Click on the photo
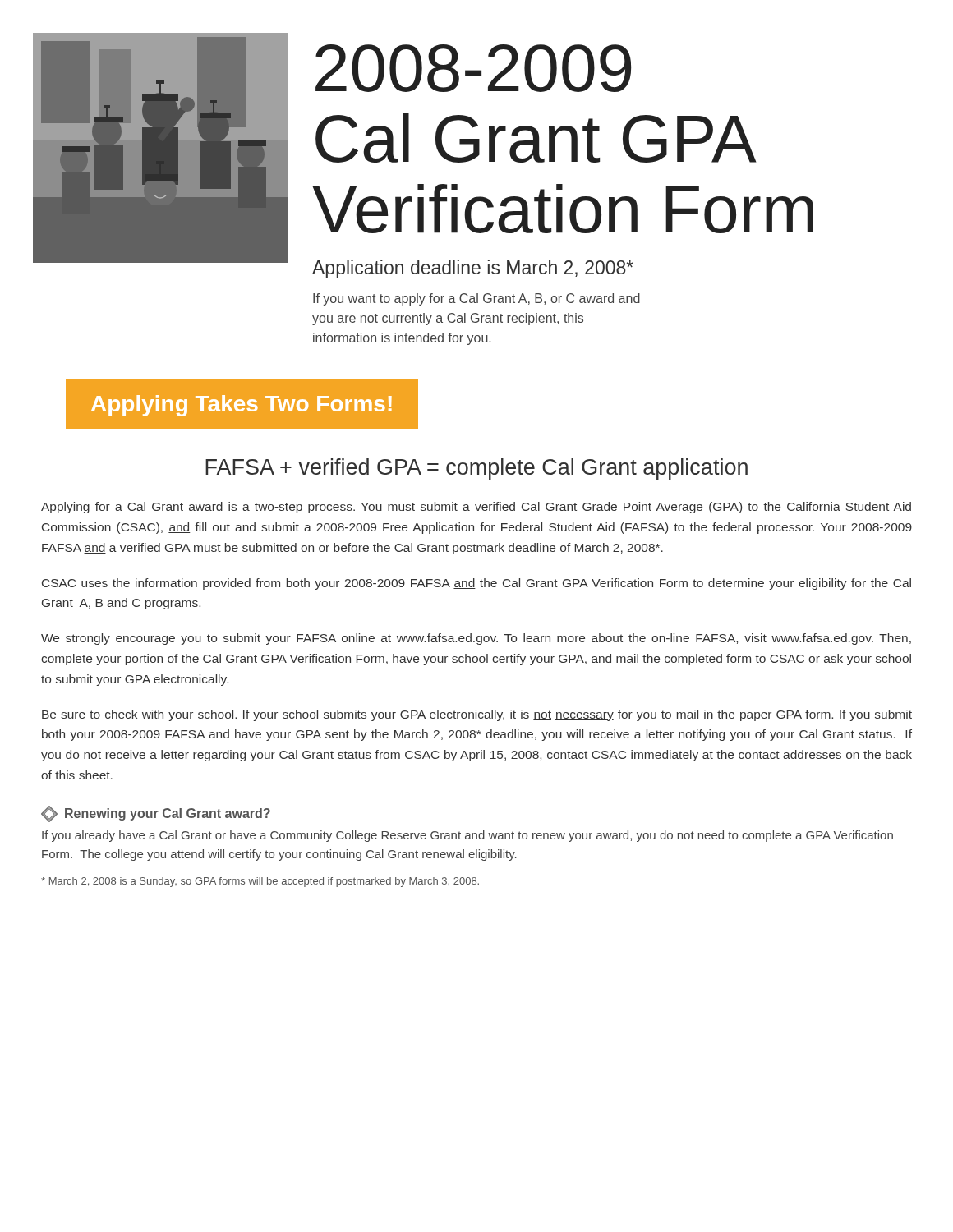953x1232 pixels. [x=160, y=148]
